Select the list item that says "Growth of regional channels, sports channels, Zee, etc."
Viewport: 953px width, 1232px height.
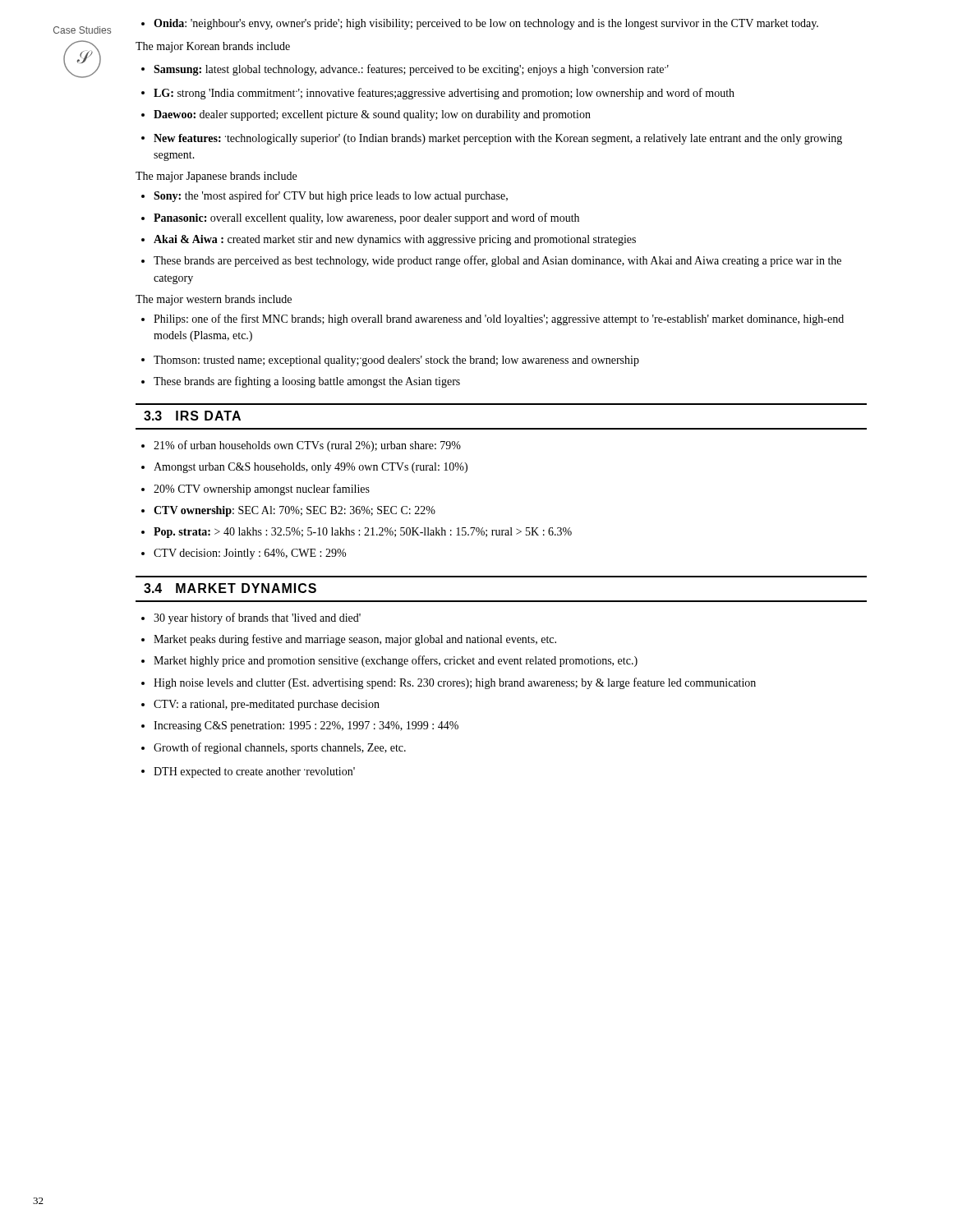click(274, 748)
